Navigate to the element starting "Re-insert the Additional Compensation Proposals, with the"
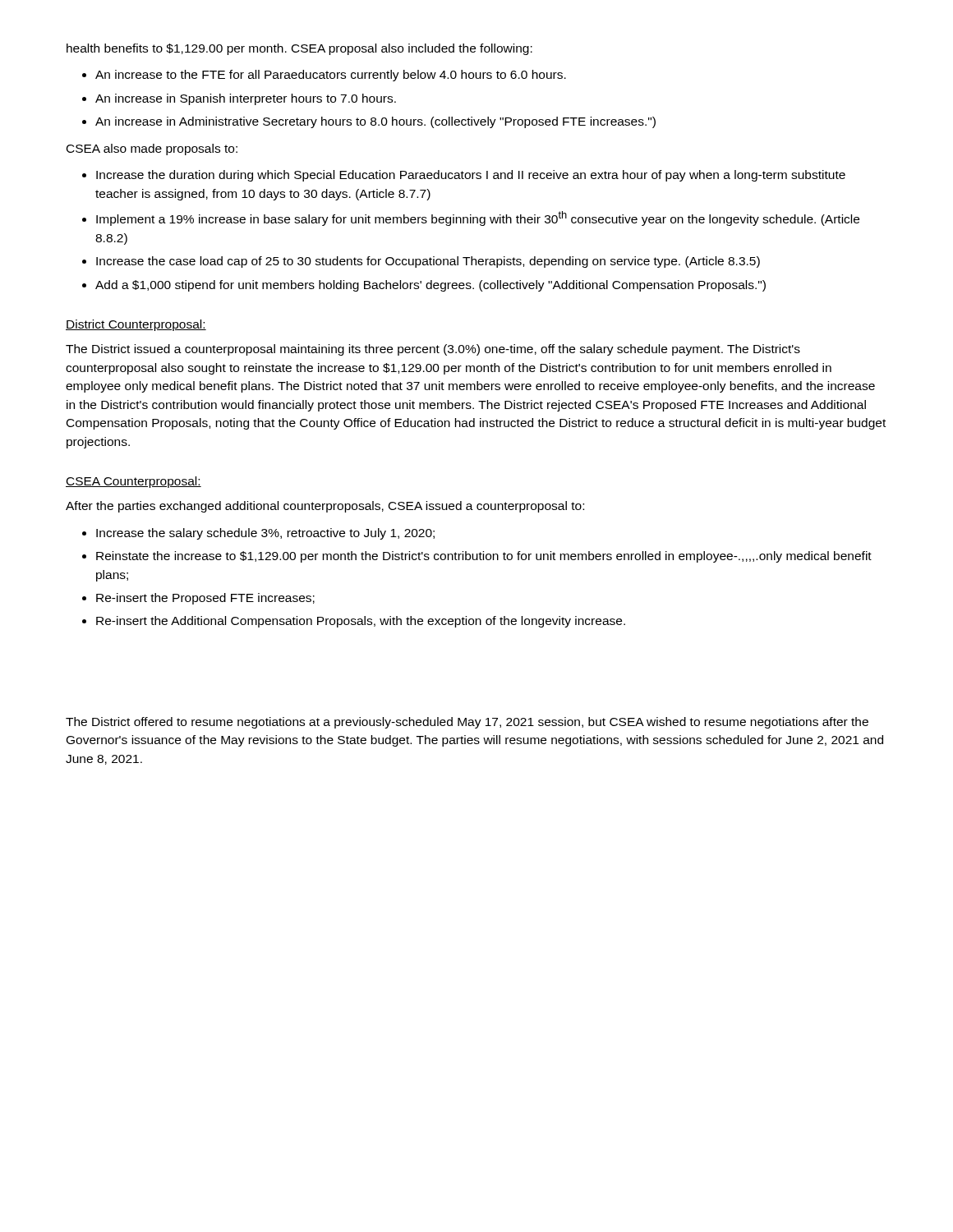 click(491, 622)
